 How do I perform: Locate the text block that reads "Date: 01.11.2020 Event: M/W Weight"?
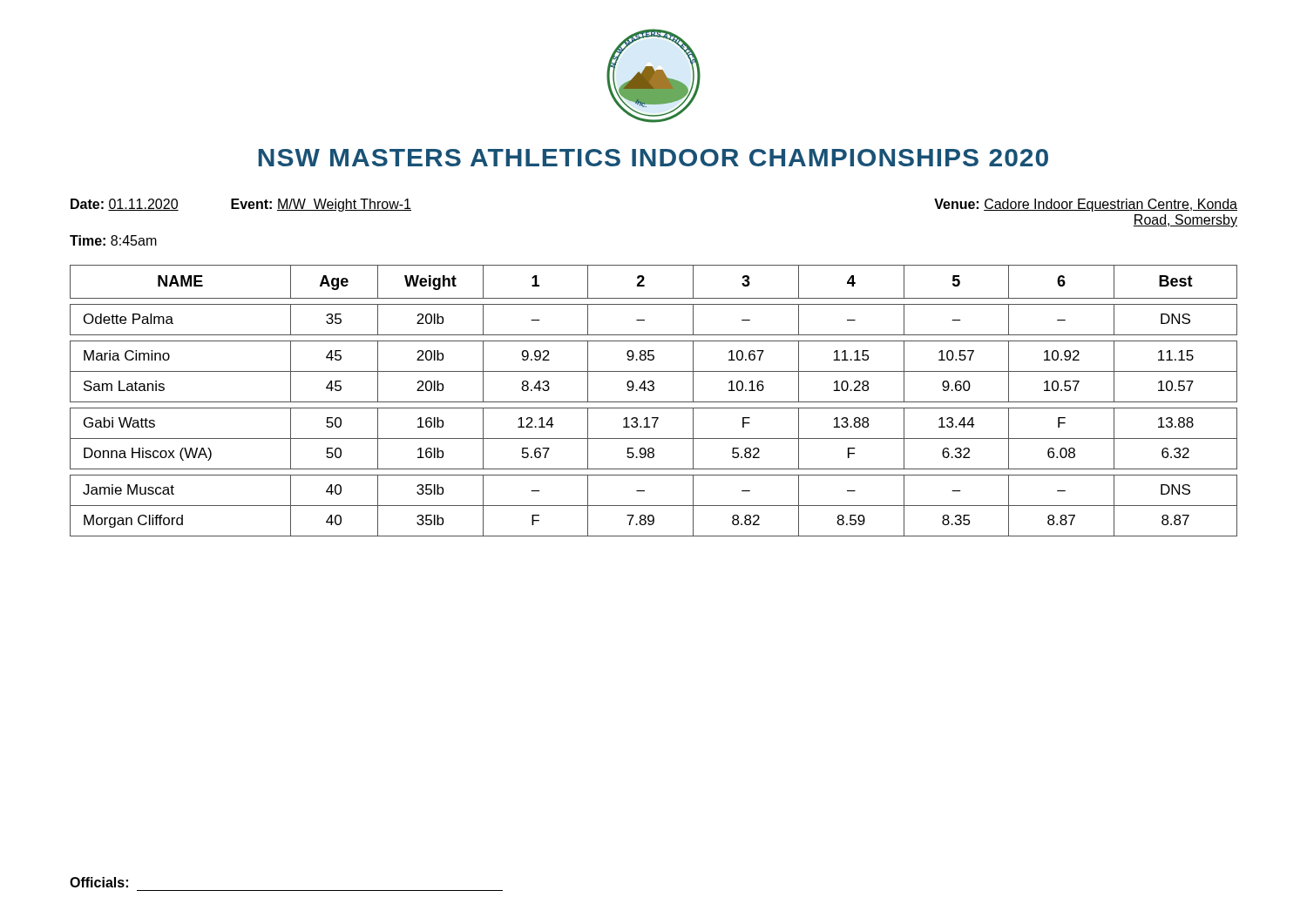point(142,208)
